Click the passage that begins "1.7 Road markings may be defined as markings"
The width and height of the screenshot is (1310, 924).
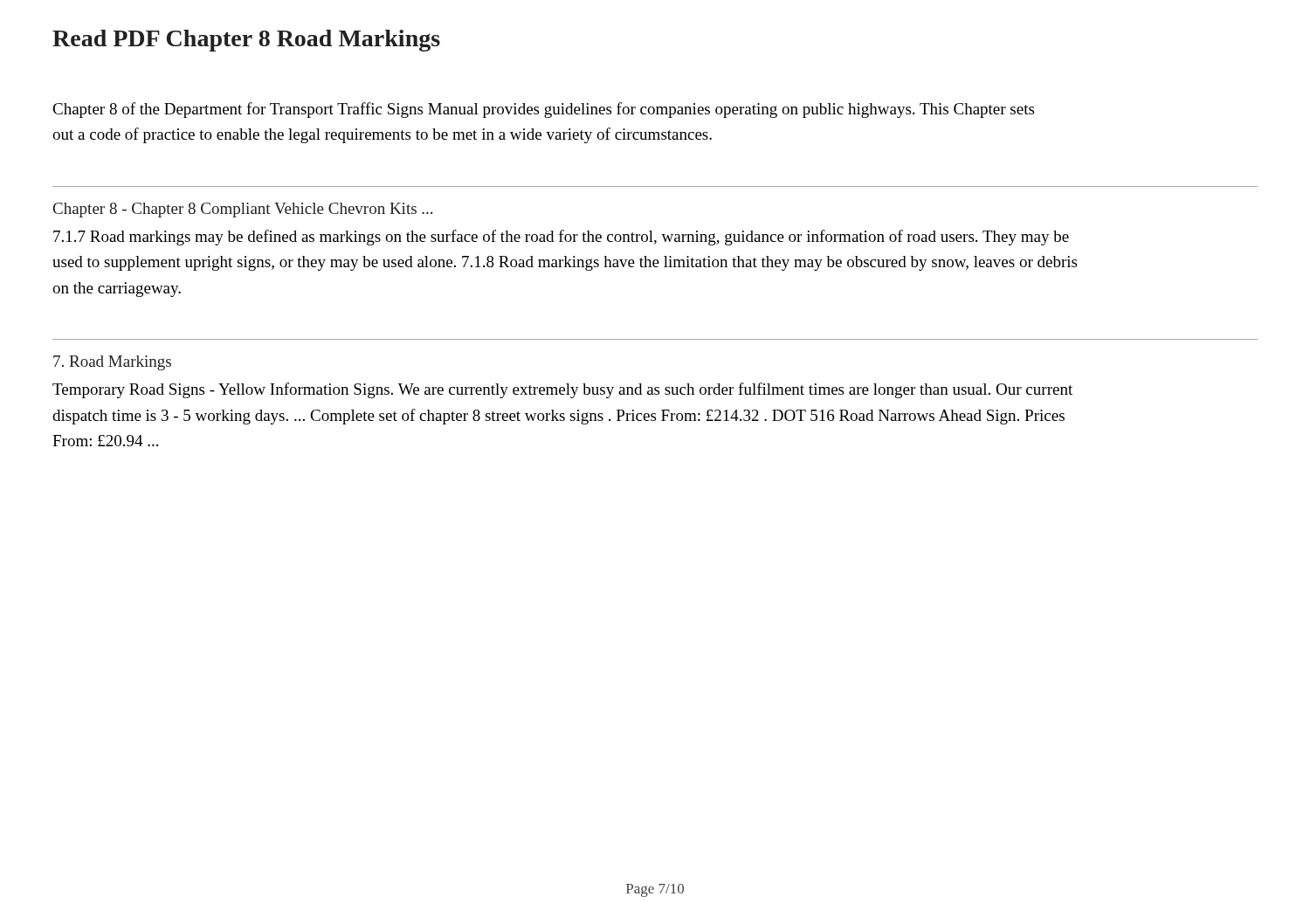point(565,262)
